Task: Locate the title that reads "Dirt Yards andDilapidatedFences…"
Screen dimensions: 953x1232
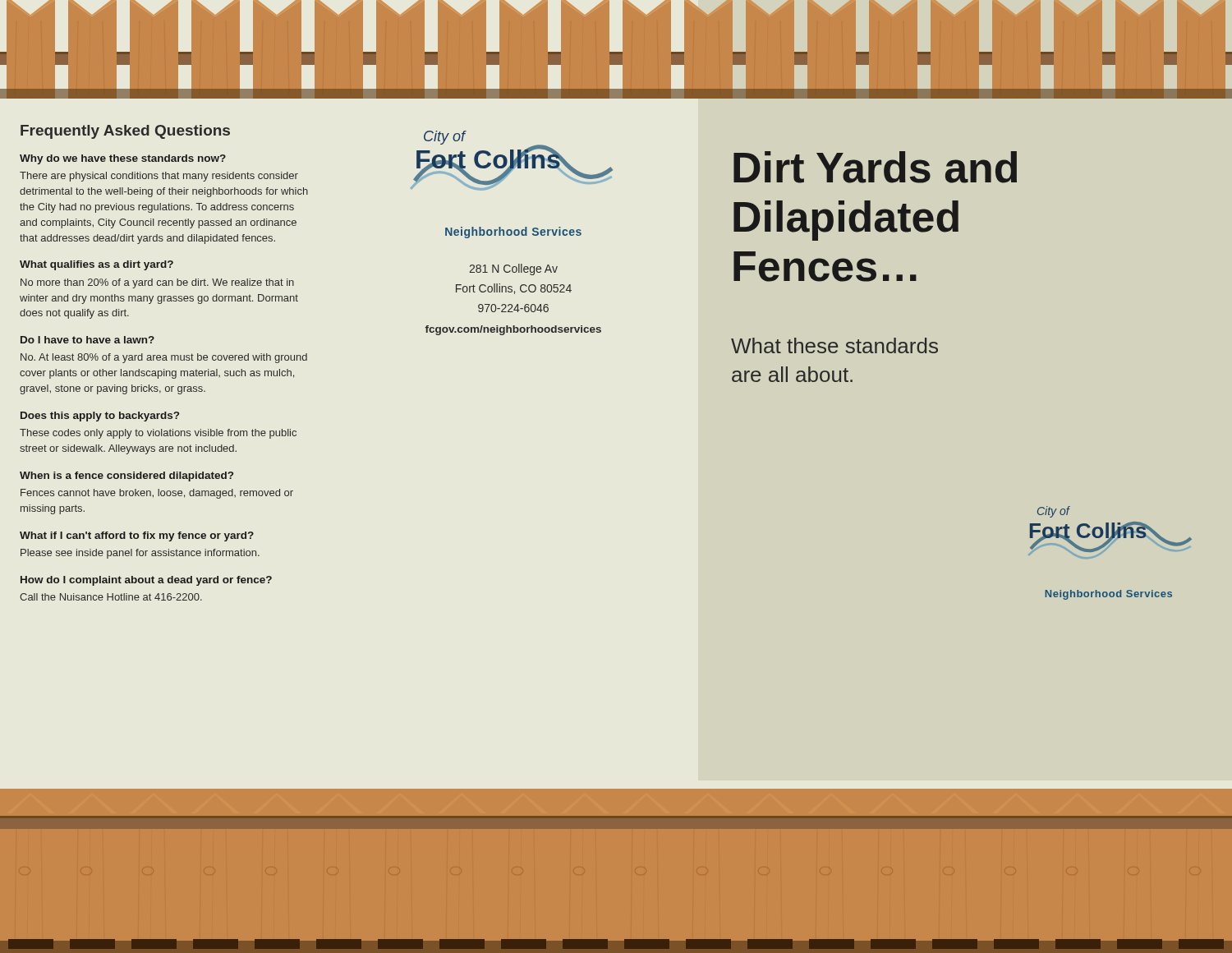Action: 875,217
